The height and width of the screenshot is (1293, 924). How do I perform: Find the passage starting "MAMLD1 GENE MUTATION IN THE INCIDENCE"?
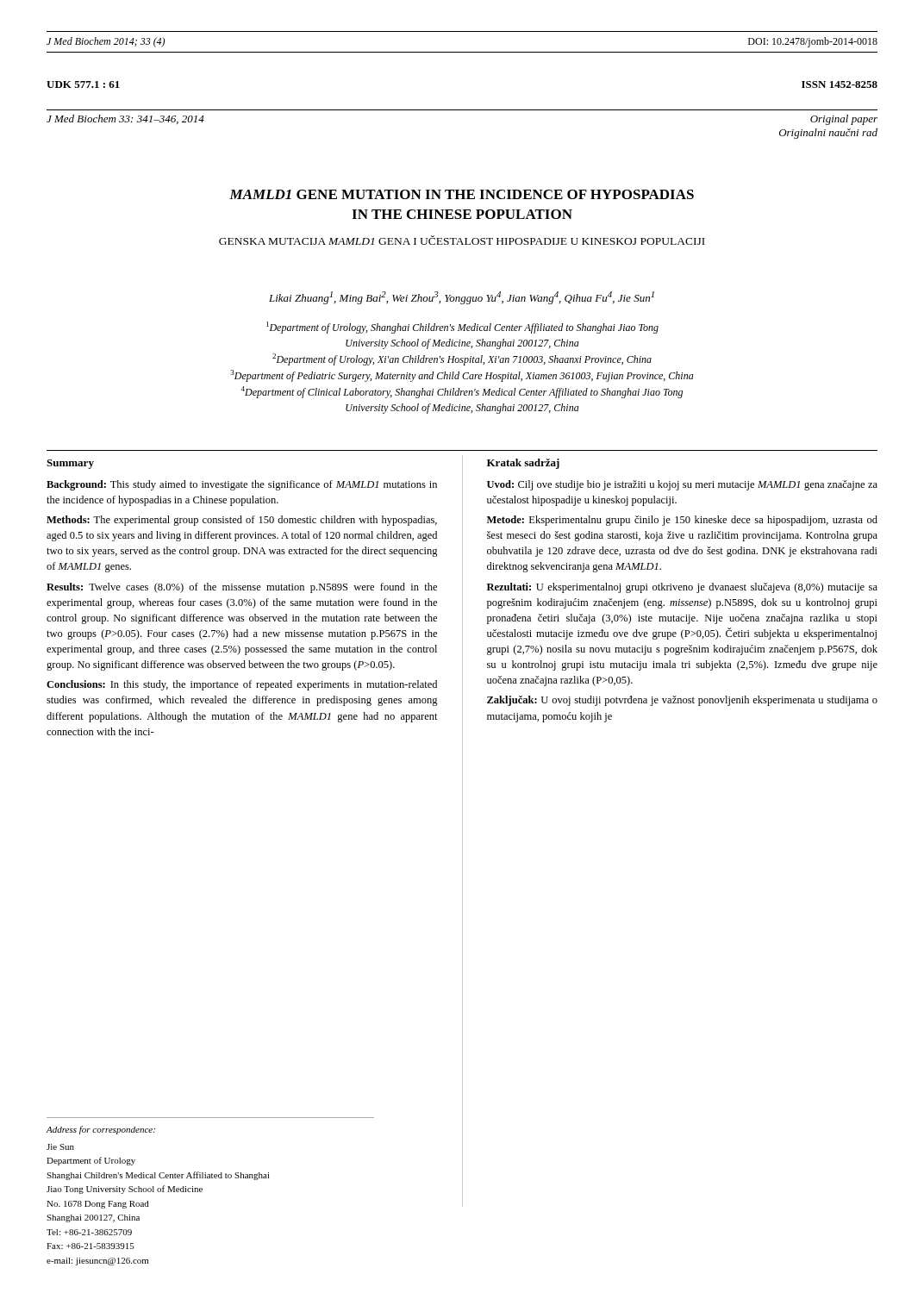(x=462, y=204)
